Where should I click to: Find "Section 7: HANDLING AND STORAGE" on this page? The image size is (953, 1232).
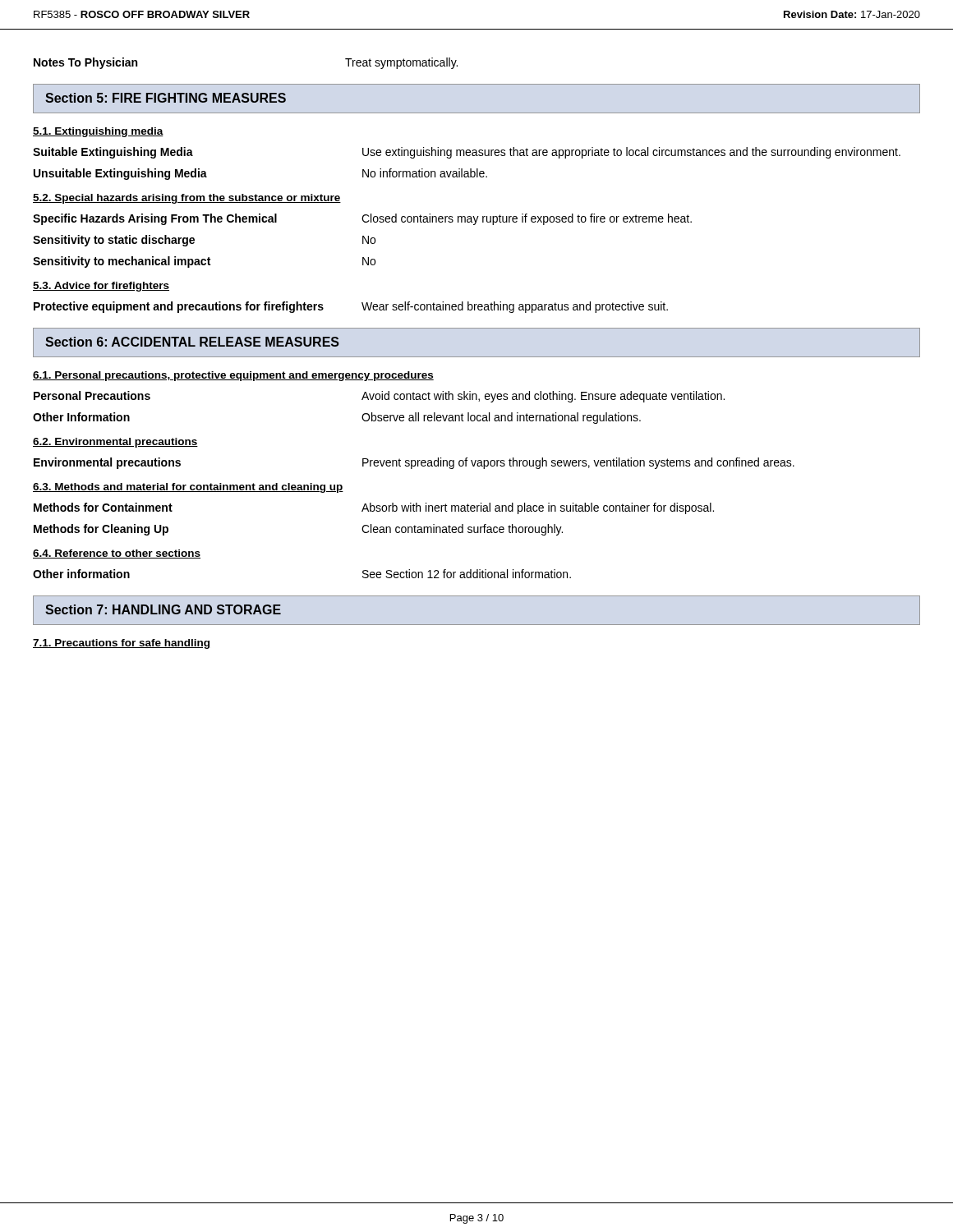click(x=163, y=610)
